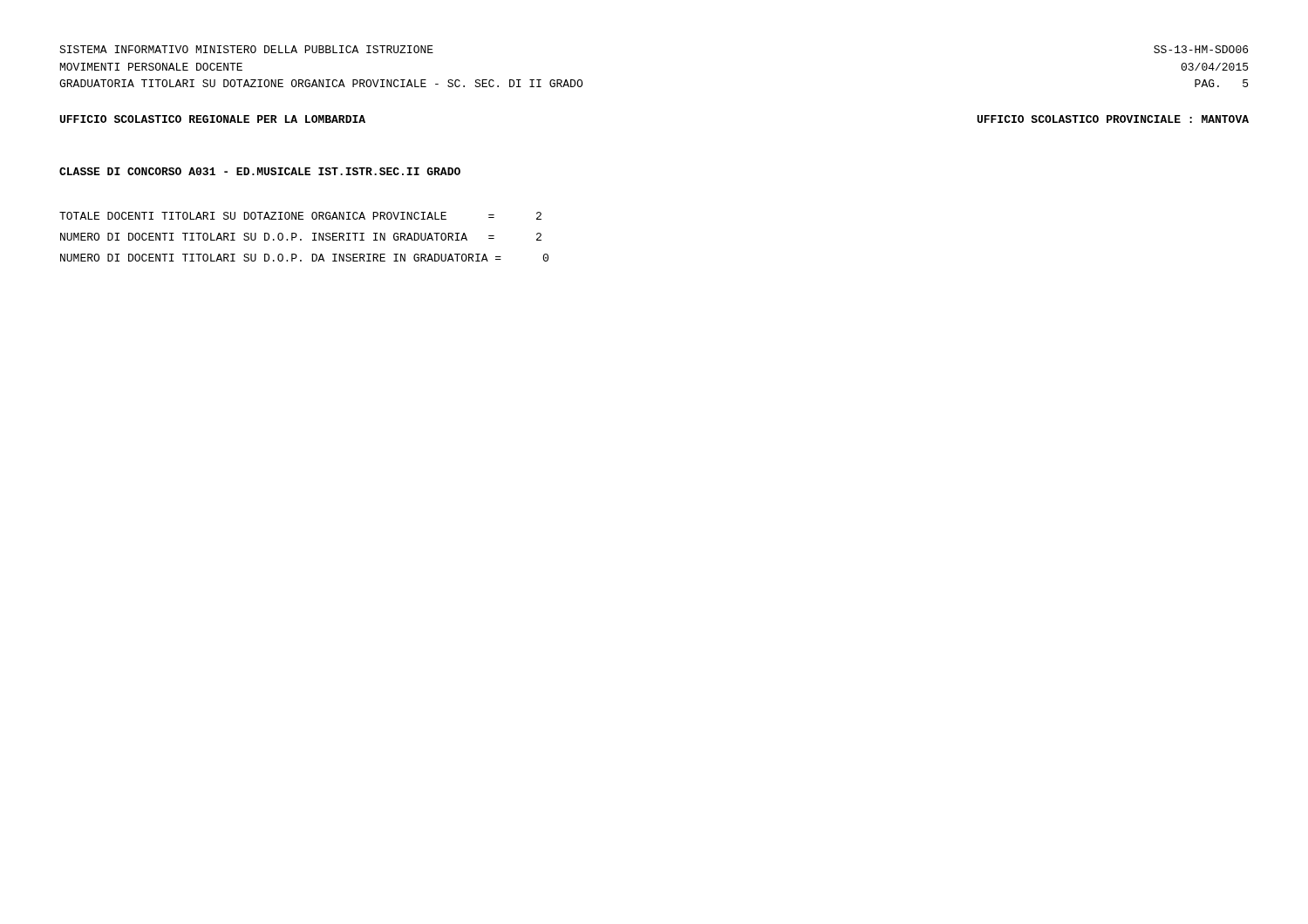The width and height of the screenshot is (1308, 924).
Task: Find the text block starting "UFFICIO SCOLASTICO REGIONALE PER"
Action: pyautogui.click(x=212, y=119)
